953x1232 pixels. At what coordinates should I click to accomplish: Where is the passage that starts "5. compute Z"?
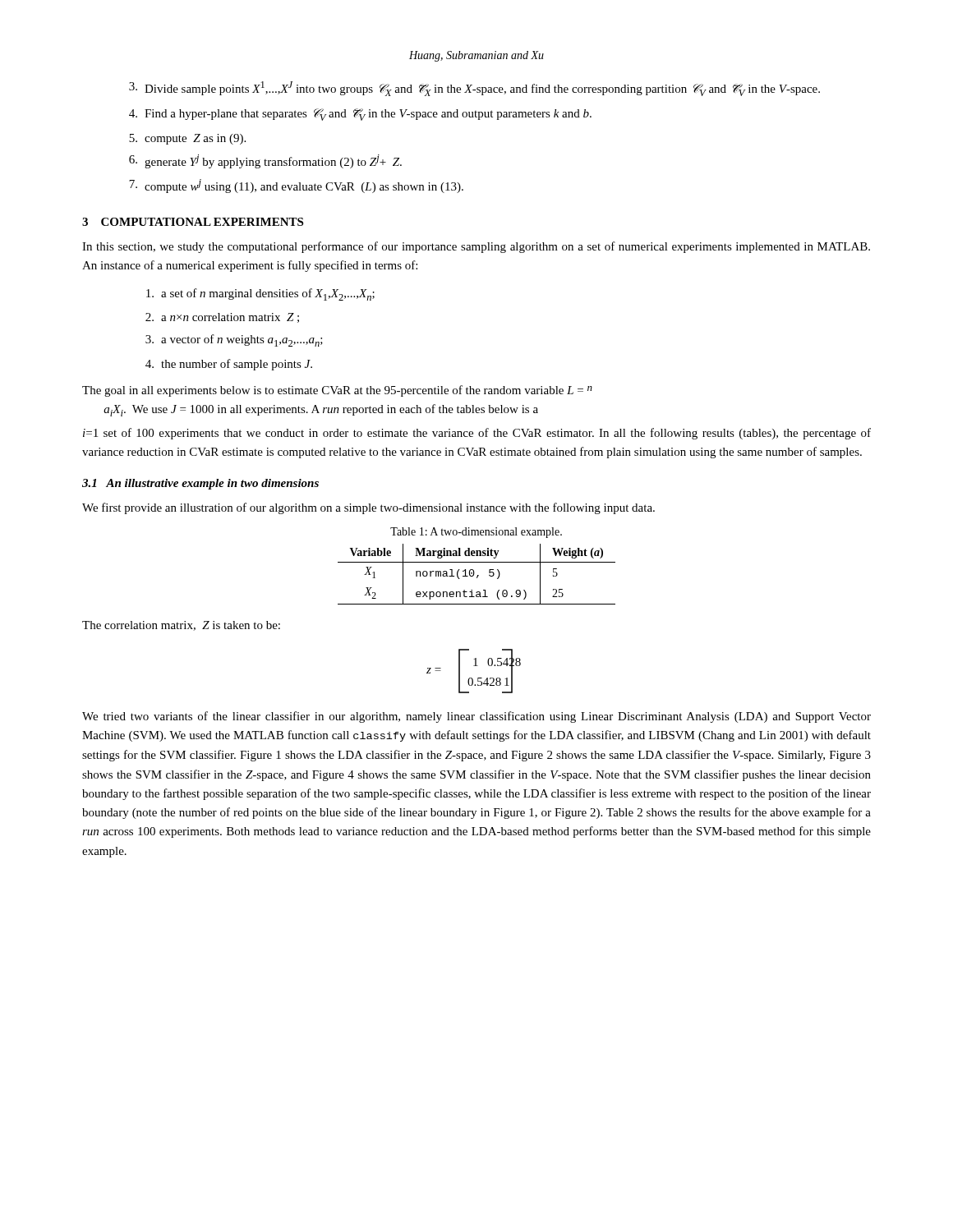click(x=181, y=138)
